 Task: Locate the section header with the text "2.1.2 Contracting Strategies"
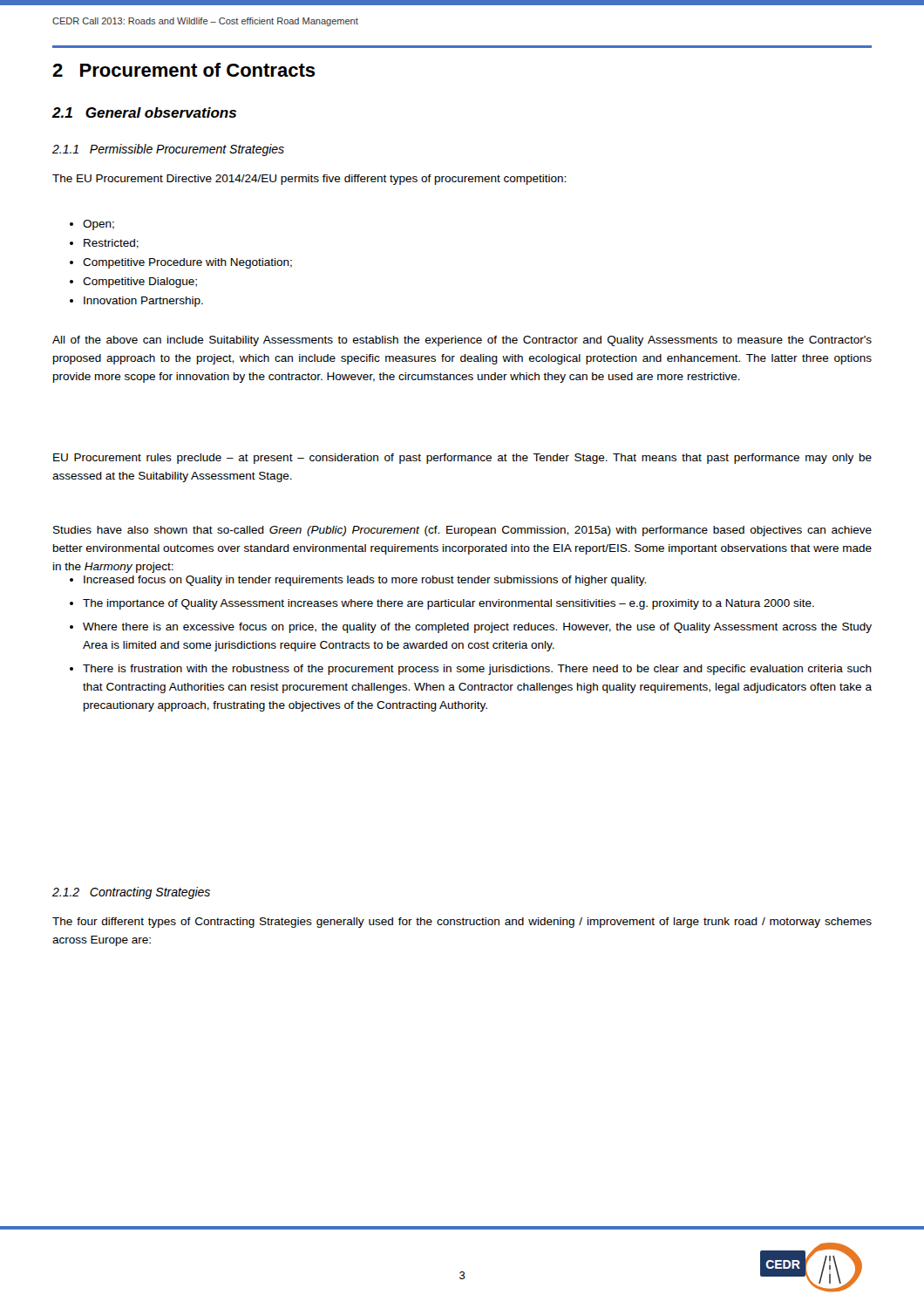131,892
